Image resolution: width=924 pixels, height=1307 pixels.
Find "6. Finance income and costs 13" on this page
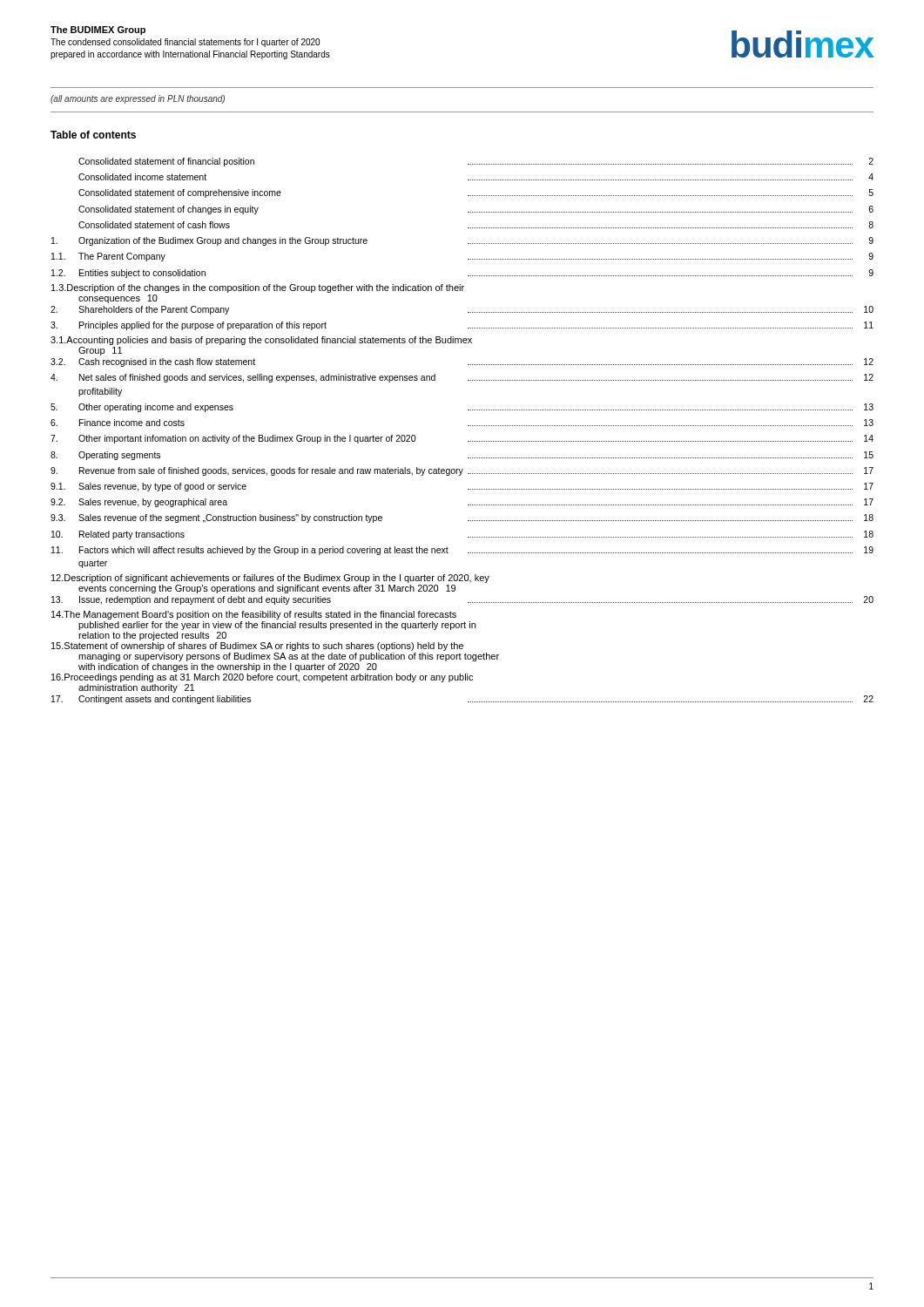tap(462, 423)
